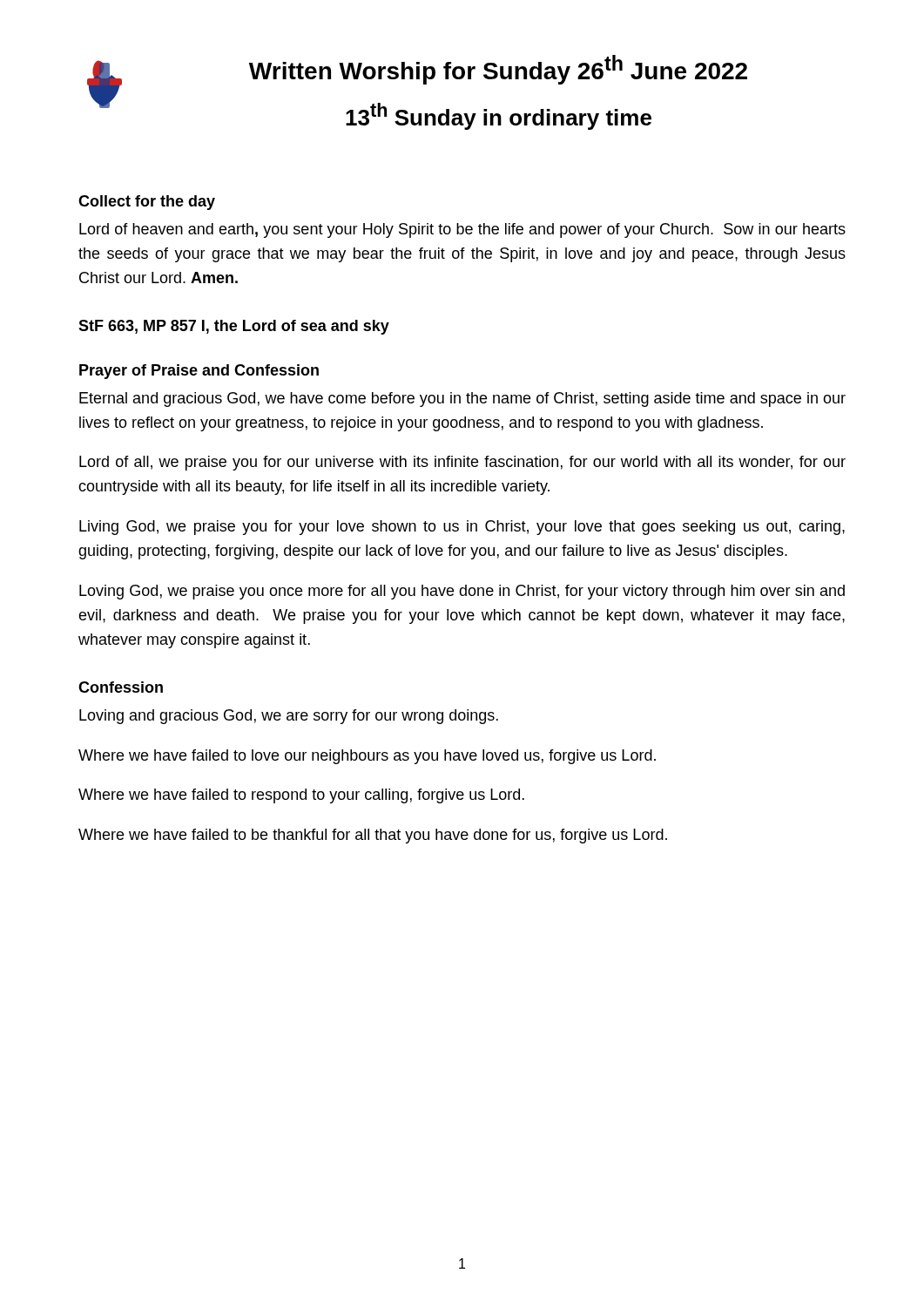Where is the passage that starts "Living God, we"?
This screenshot has height=1307, width=924.
[462, 539]
